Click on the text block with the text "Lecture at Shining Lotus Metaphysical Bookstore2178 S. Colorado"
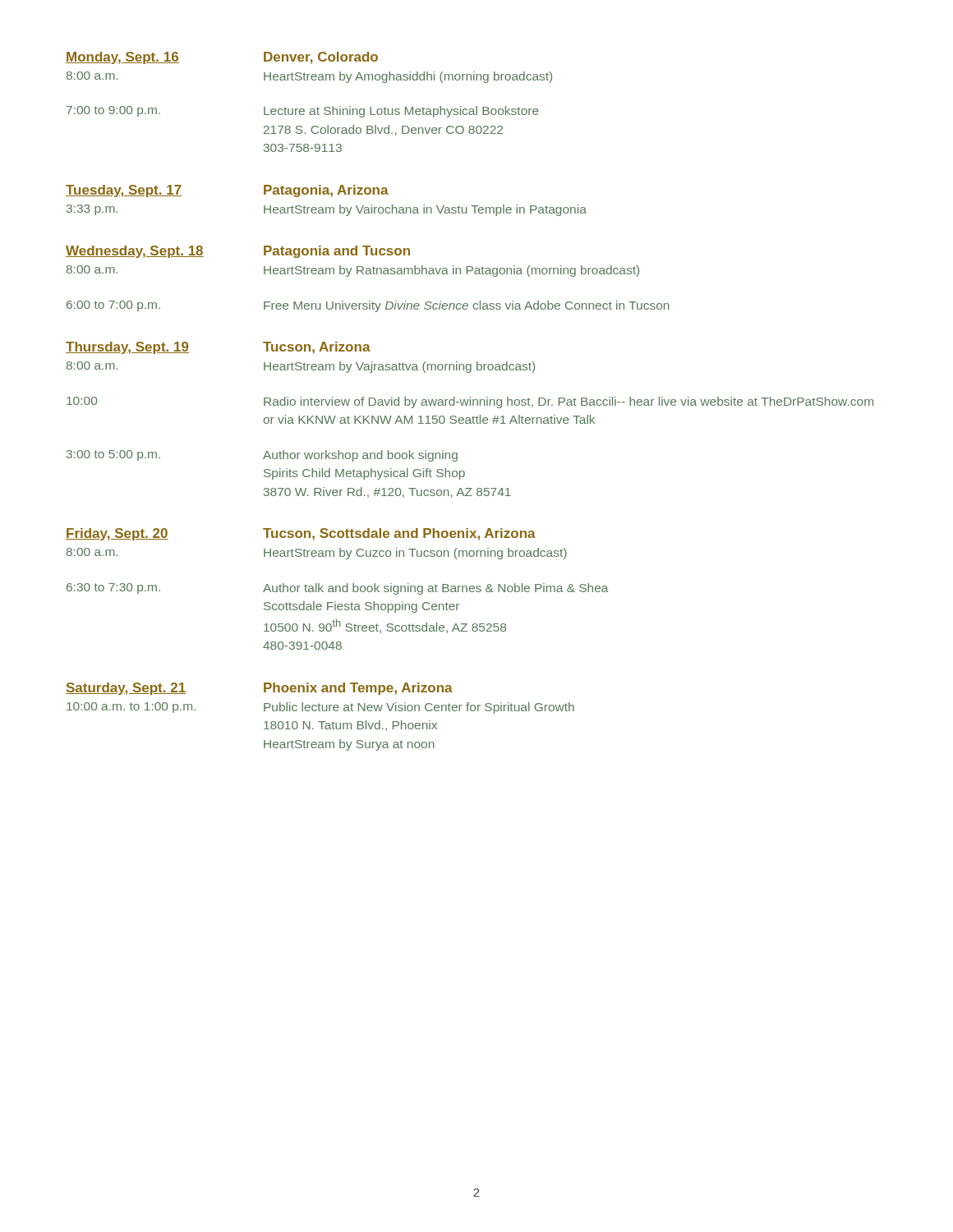The height and width of the screenshot is (1232, 953). (401, 112)
